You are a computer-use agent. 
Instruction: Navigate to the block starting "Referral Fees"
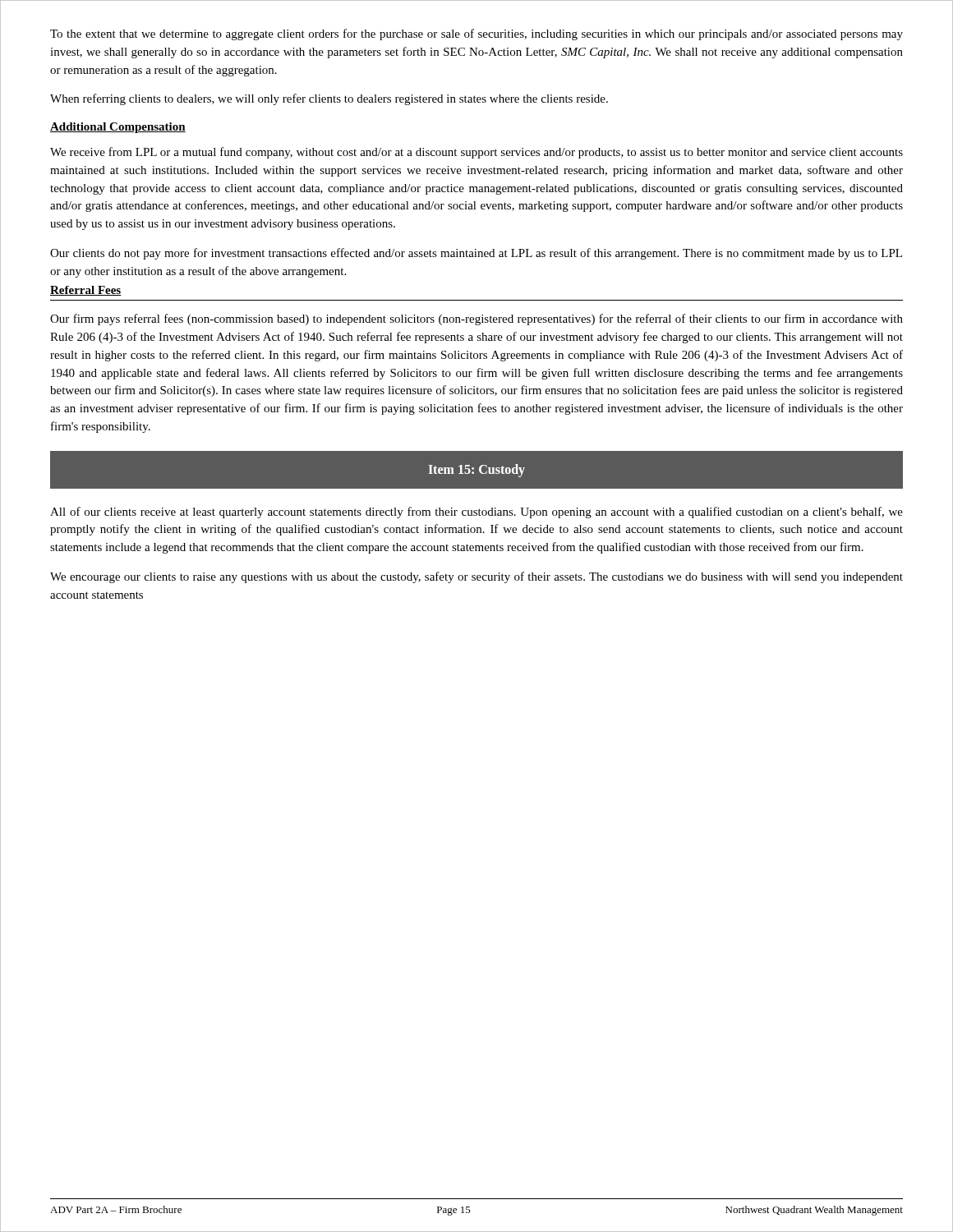coord(86,290)
